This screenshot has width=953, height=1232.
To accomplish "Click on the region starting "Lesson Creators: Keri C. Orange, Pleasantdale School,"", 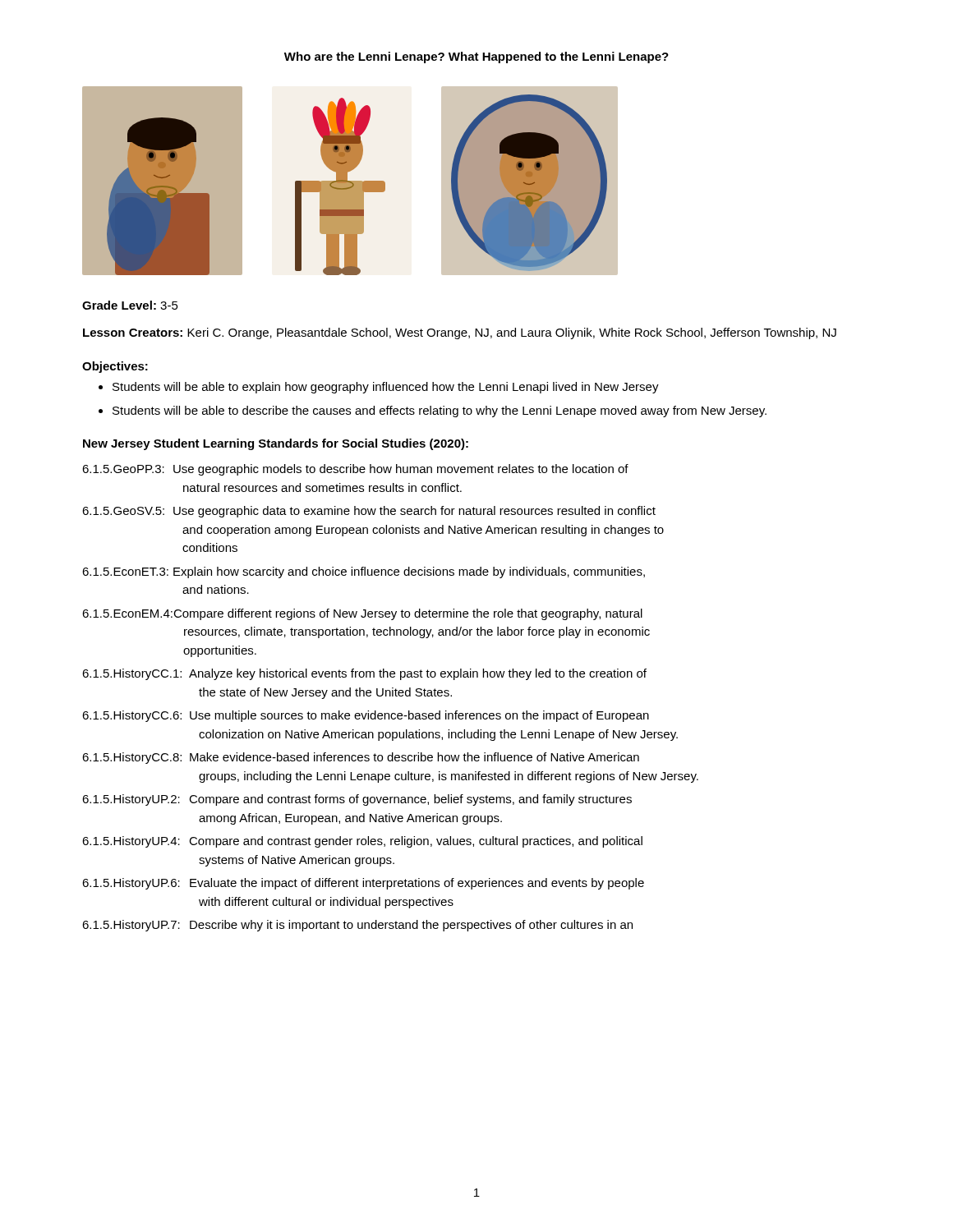I will coord(460,332).
